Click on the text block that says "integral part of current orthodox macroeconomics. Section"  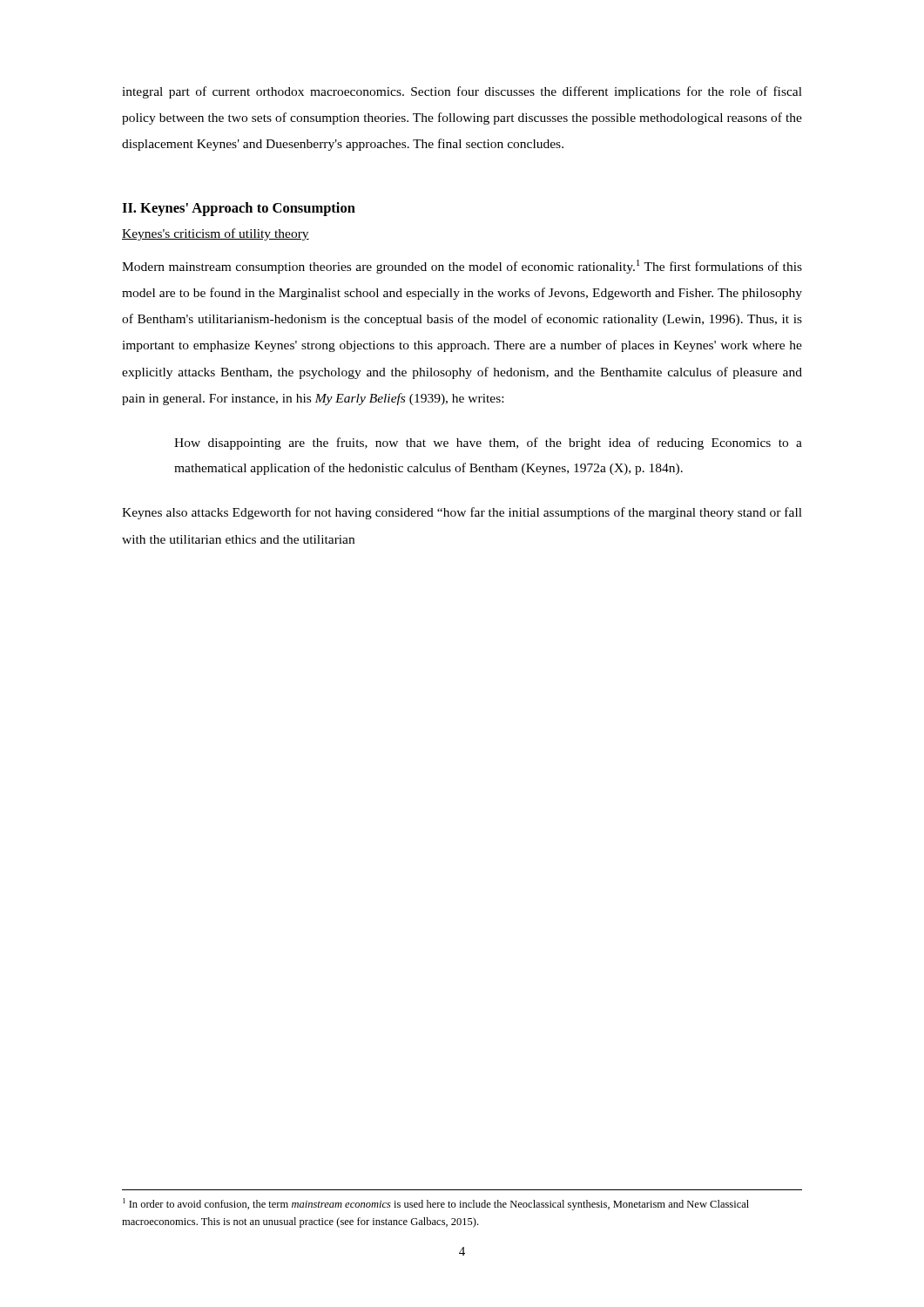pos(462,117)
